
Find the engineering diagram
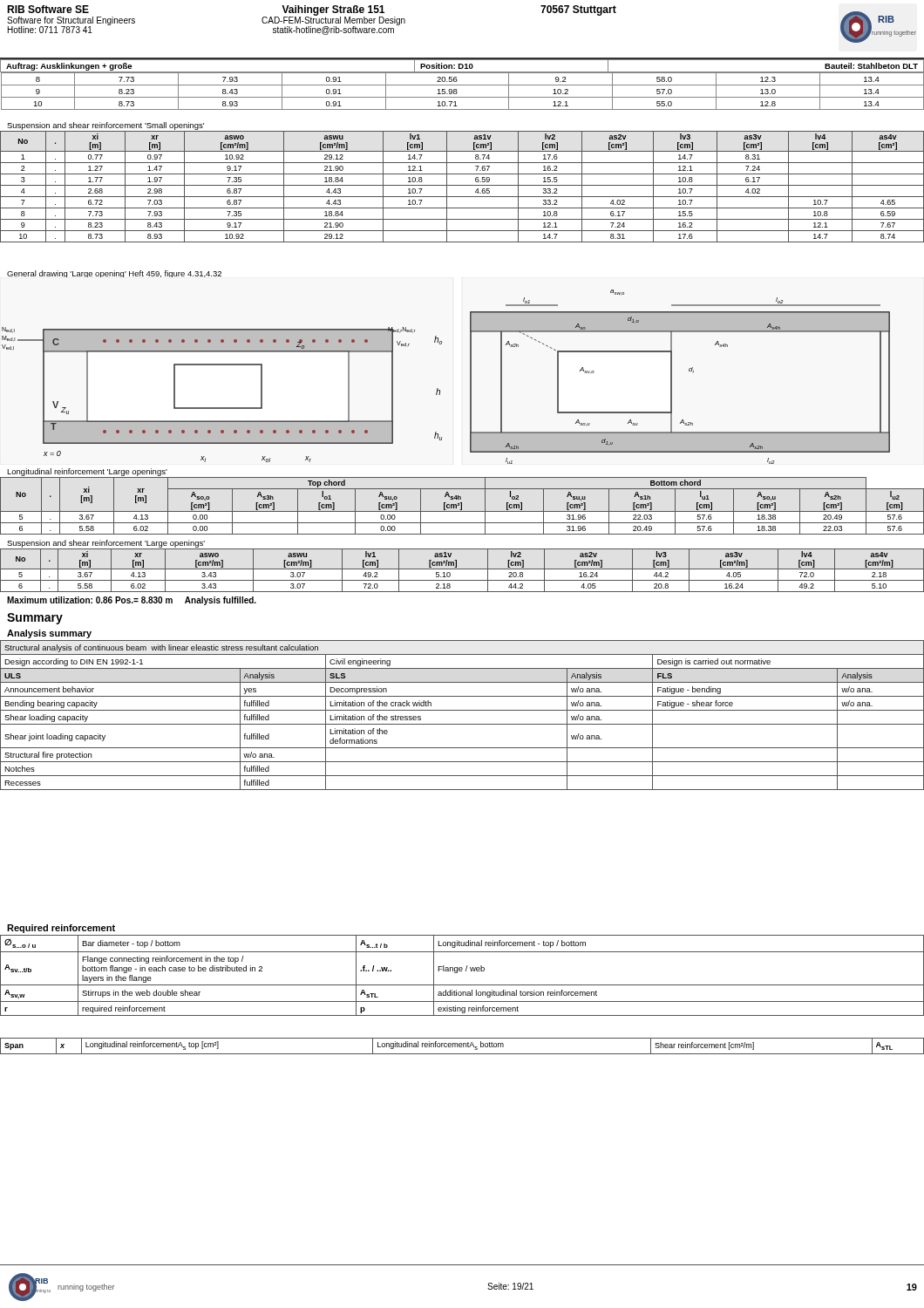[462, 371]
